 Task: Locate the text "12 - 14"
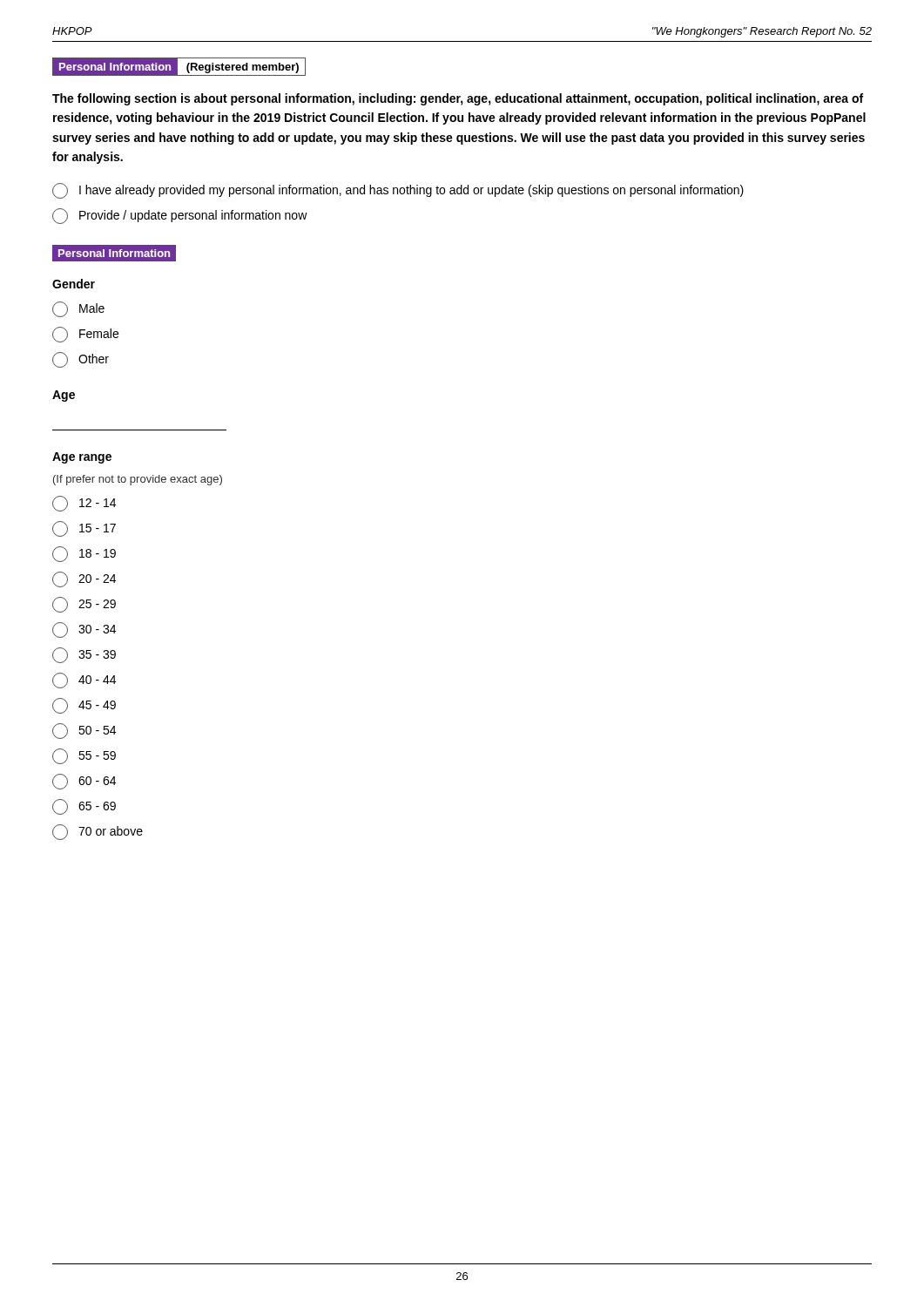coord(84,504)
